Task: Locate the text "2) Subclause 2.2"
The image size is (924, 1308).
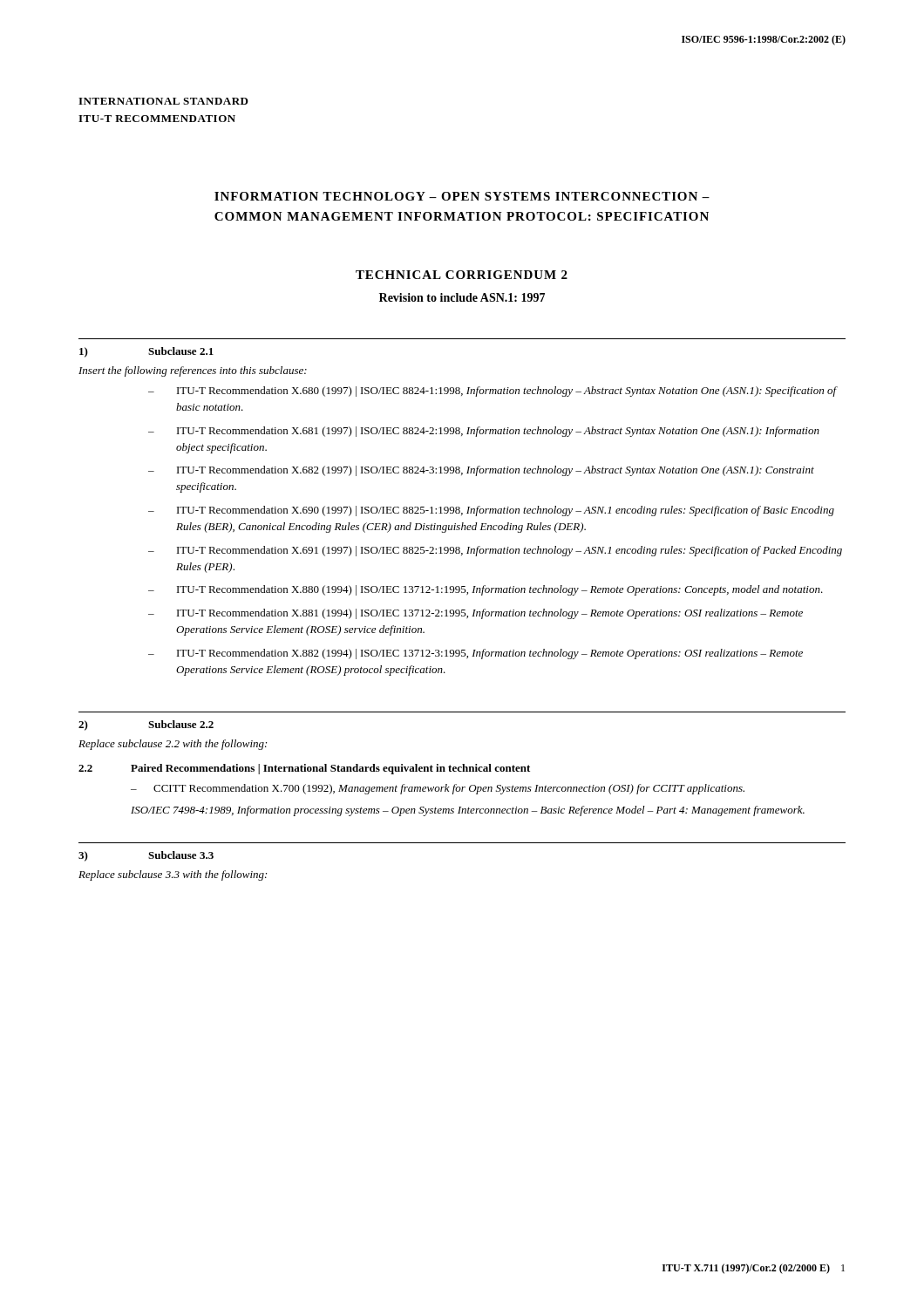Action: coord(146,724)
